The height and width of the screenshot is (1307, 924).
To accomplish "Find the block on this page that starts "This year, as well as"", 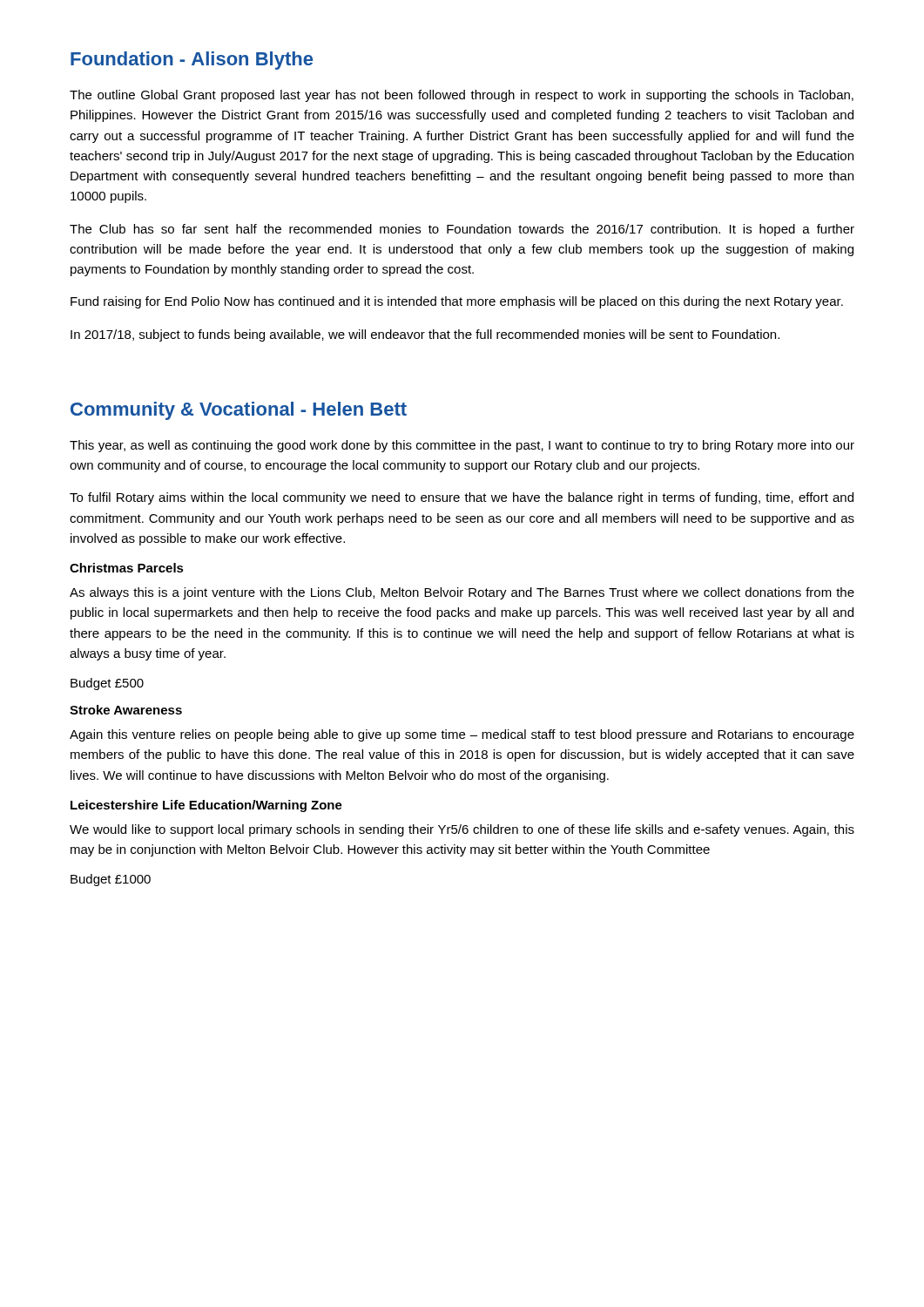I will tap(462, 455).
